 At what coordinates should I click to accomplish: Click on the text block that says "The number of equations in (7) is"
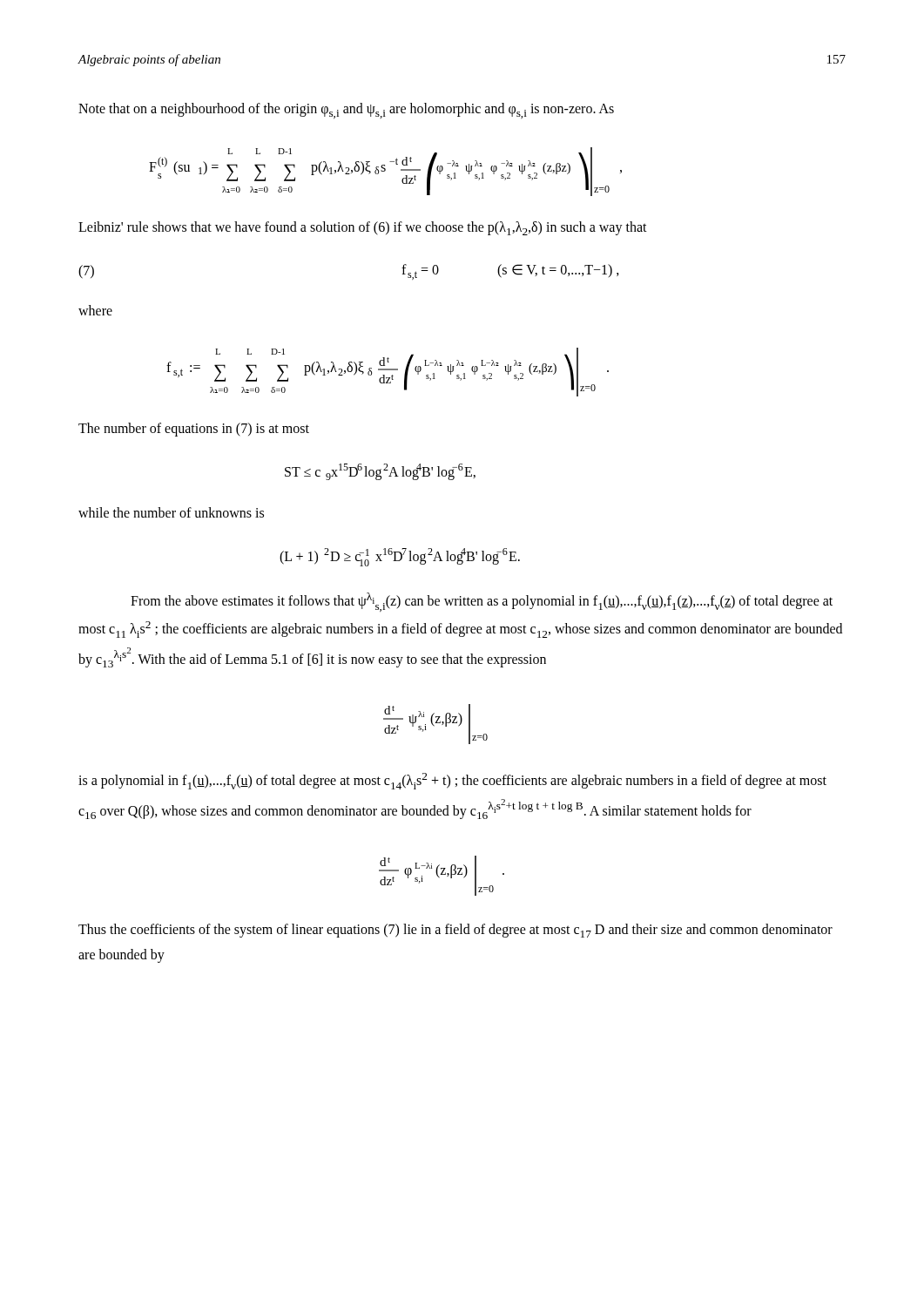194,430
